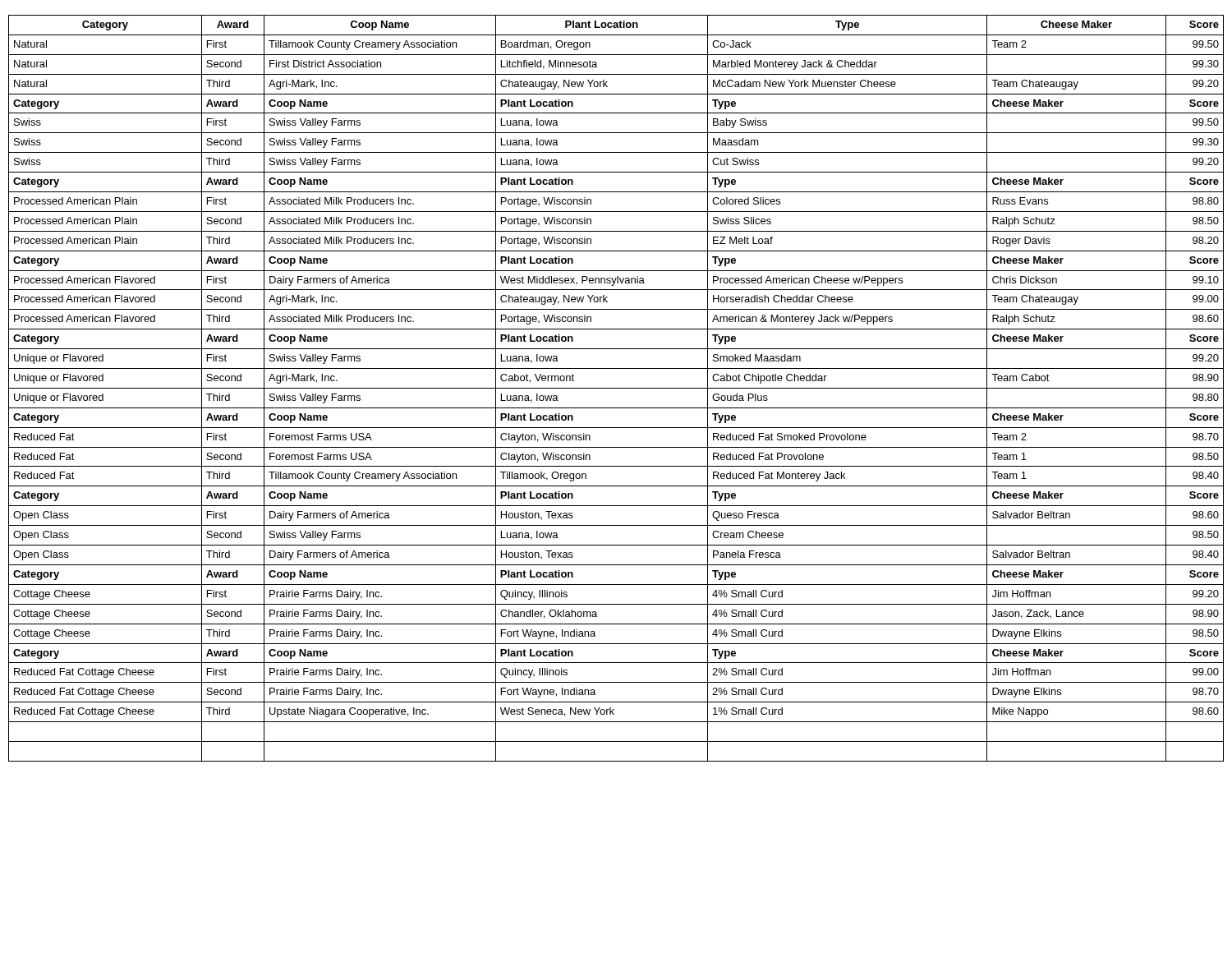
Task: Find a table
Action: click(x=616, y=388)
